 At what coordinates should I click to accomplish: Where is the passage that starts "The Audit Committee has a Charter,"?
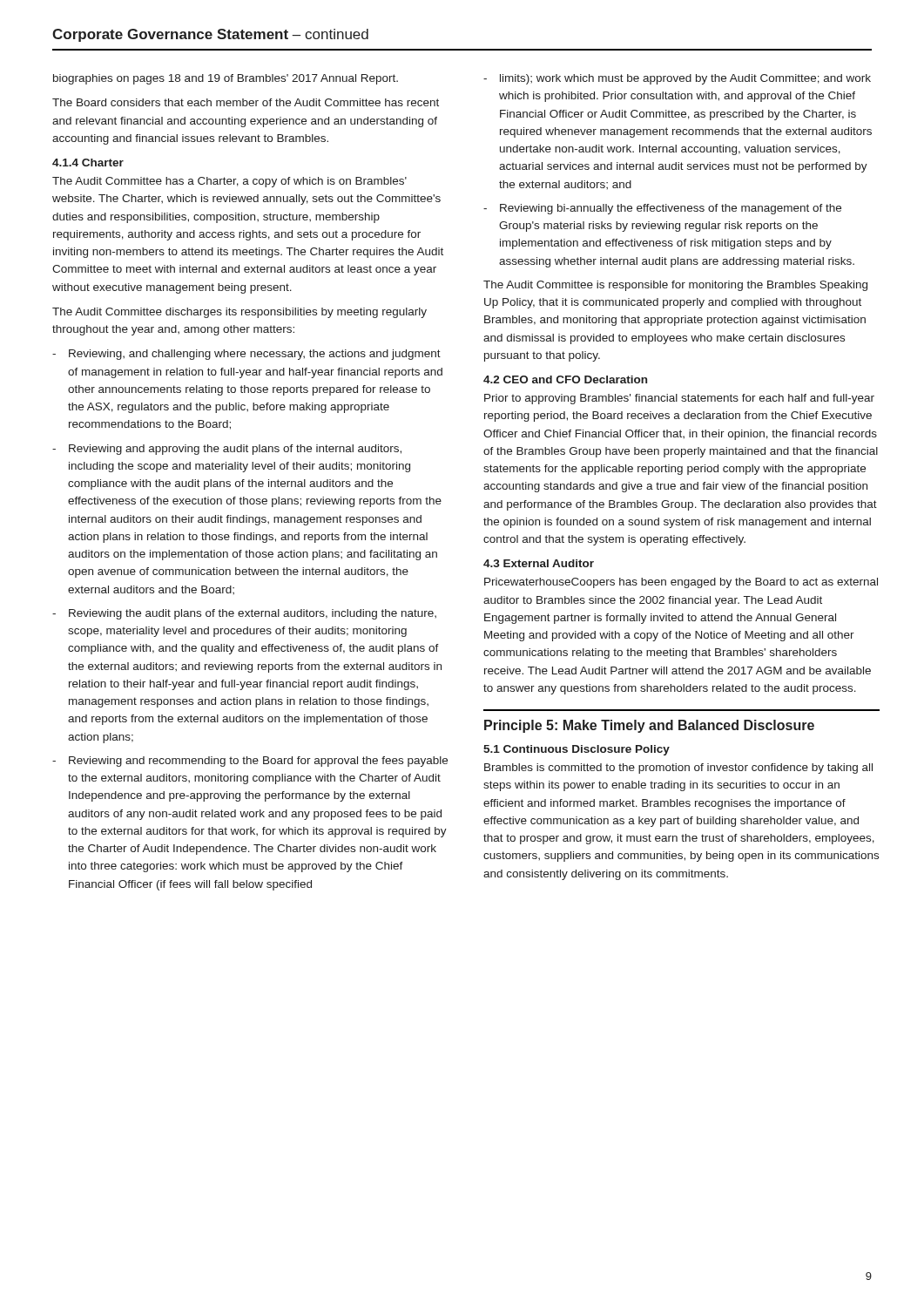(250, 234)
